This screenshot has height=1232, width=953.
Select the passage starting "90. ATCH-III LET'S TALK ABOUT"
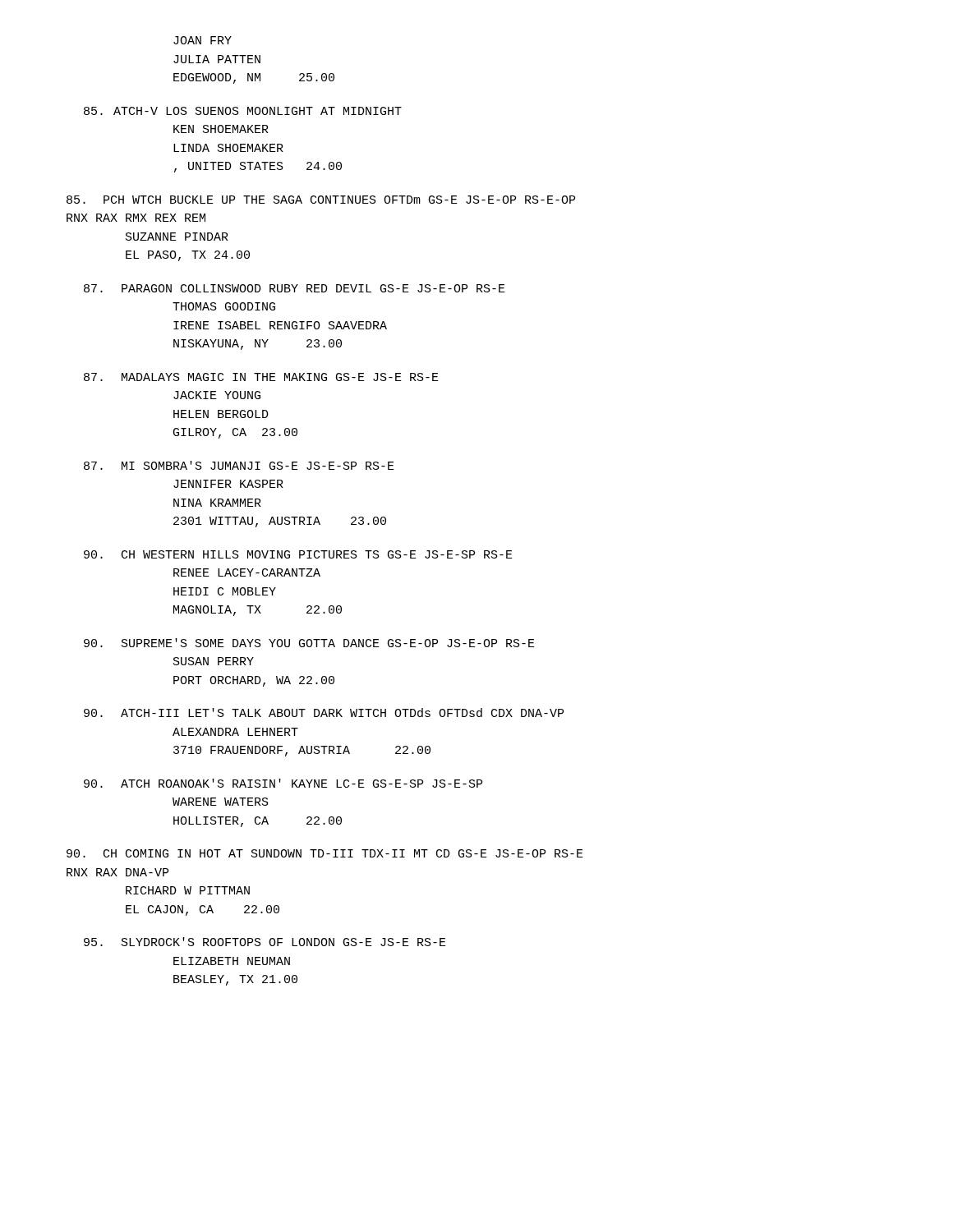[324, 713]
